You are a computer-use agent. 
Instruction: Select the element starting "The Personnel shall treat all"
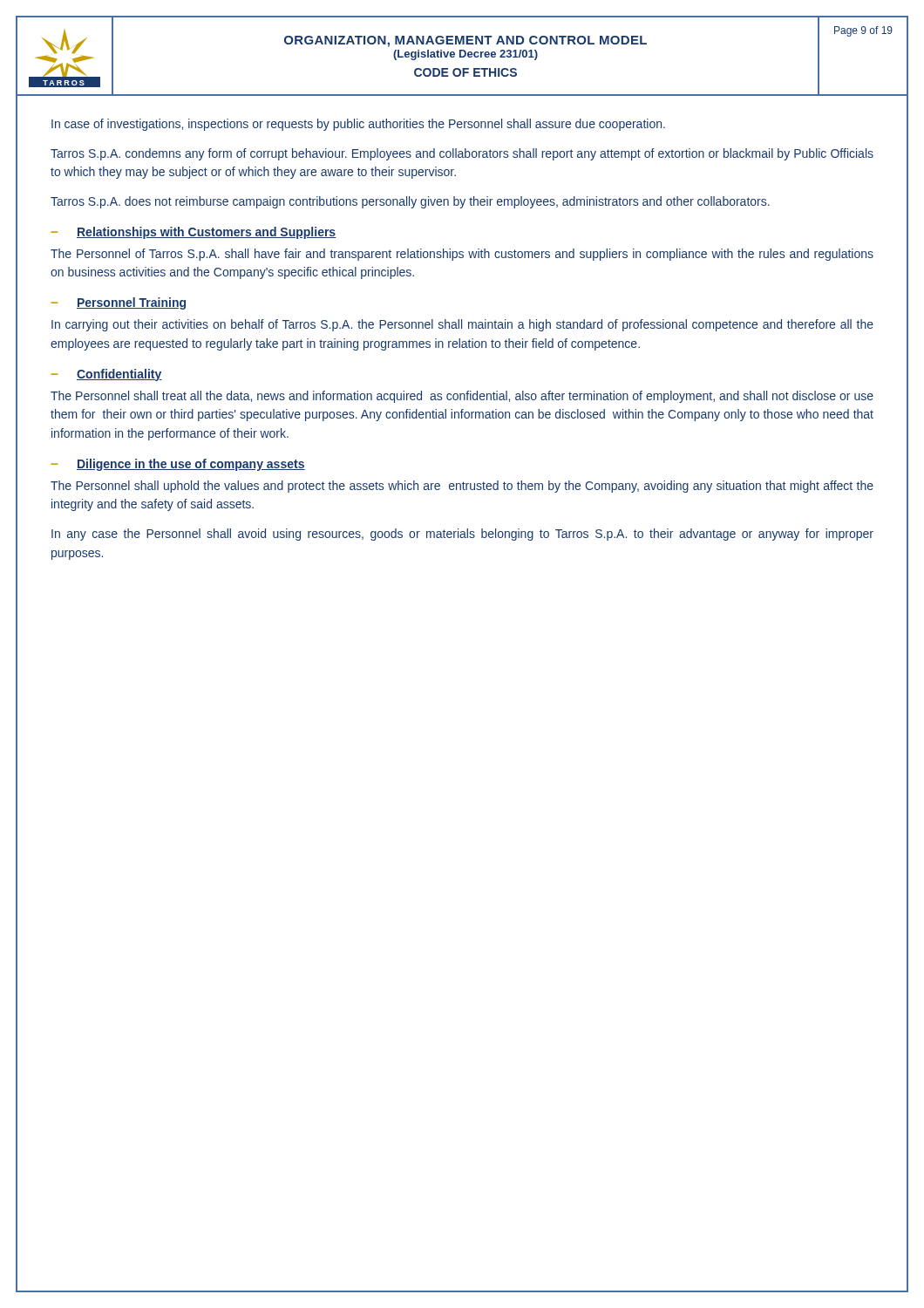[x=462, y=414]
